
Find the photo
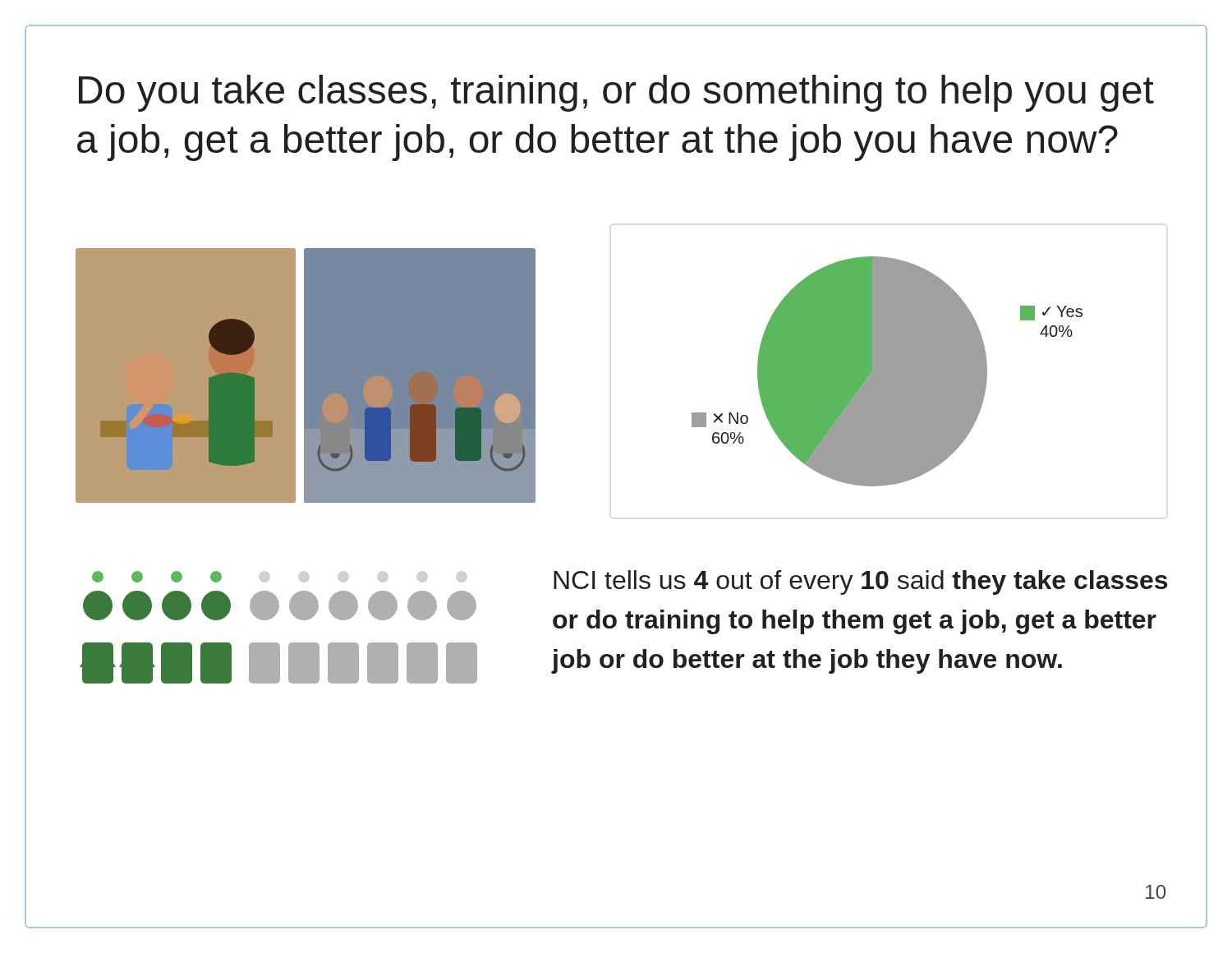[x=306, y=375]
